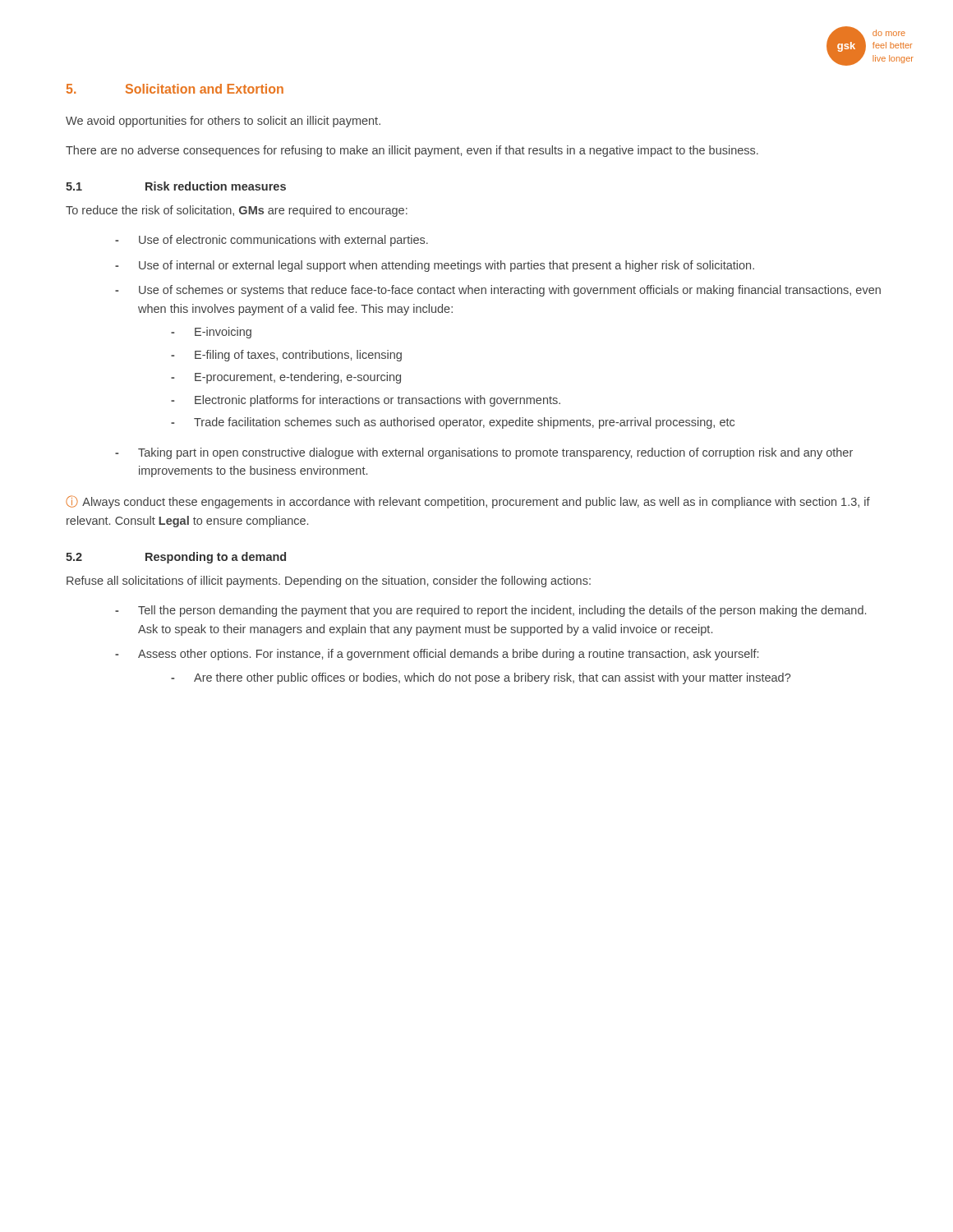This screenshot has width=953, height=1232.
Task: Navigate to the passage starting "5.2 Responding to a demand"
Action: coord(176,557)
